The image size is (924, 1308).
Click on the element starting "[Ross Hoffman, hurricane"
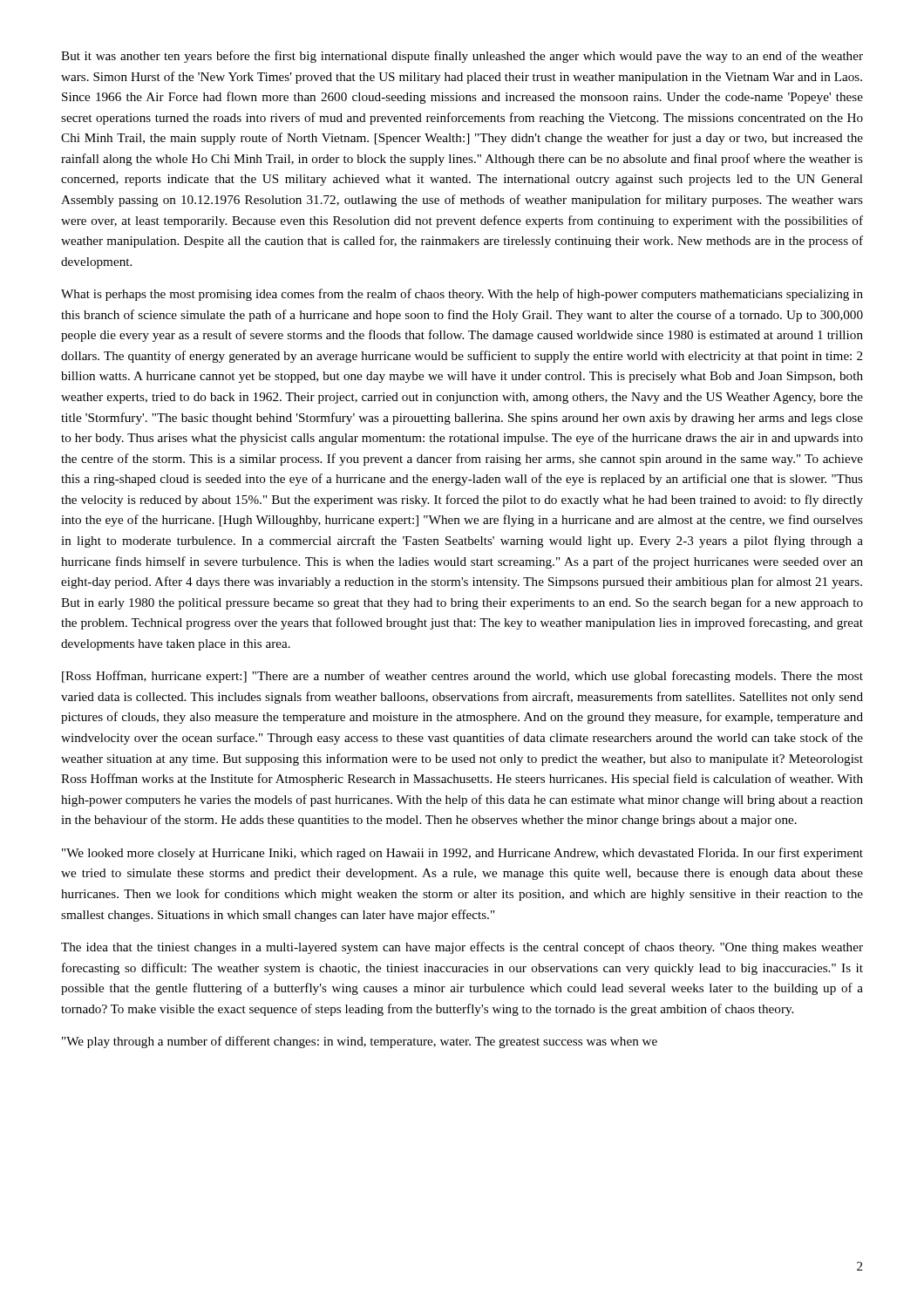[x=462, y=748]
